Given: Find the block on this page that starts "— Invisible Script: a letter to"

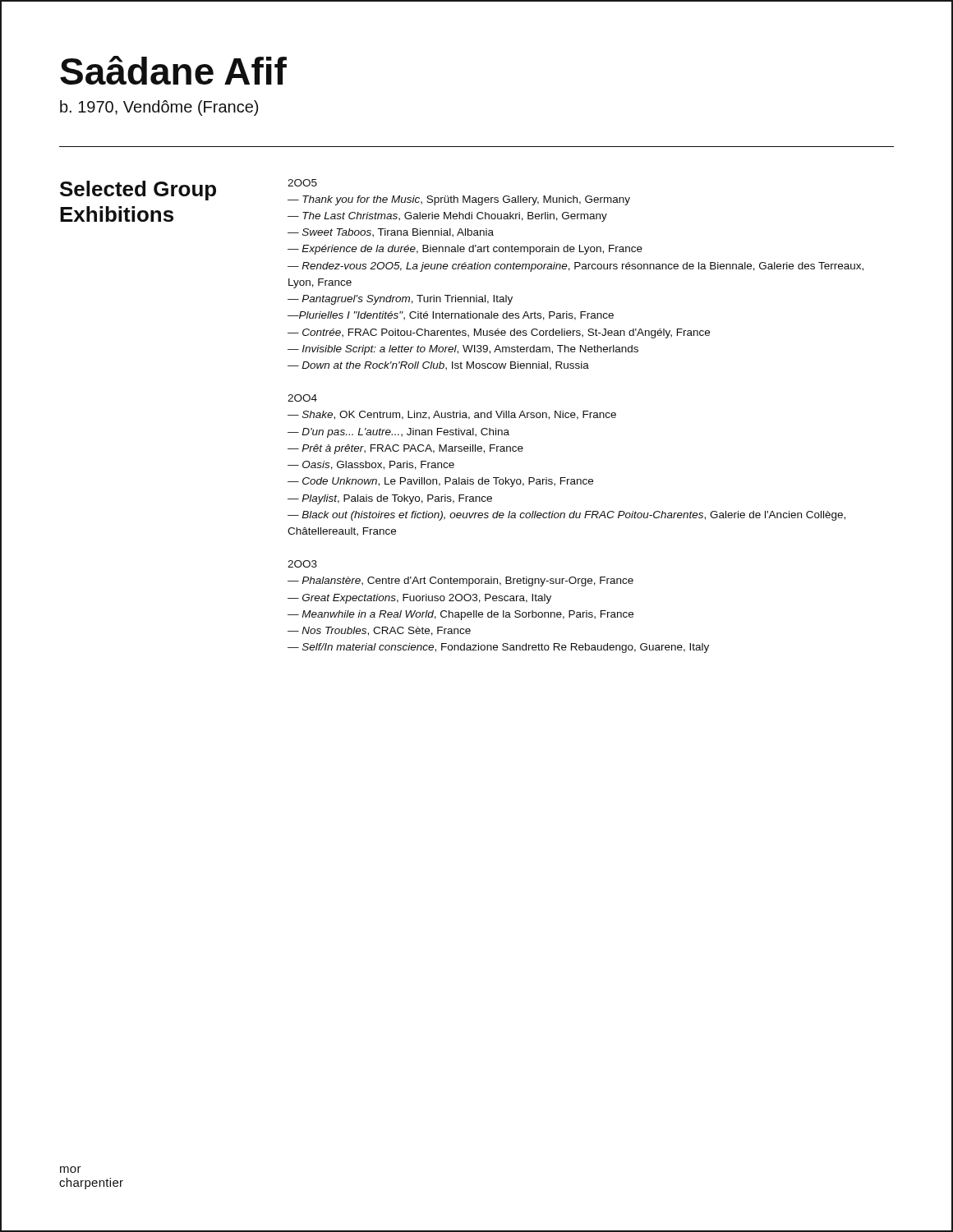Looking at the screenshot, I should click(463, 349).
